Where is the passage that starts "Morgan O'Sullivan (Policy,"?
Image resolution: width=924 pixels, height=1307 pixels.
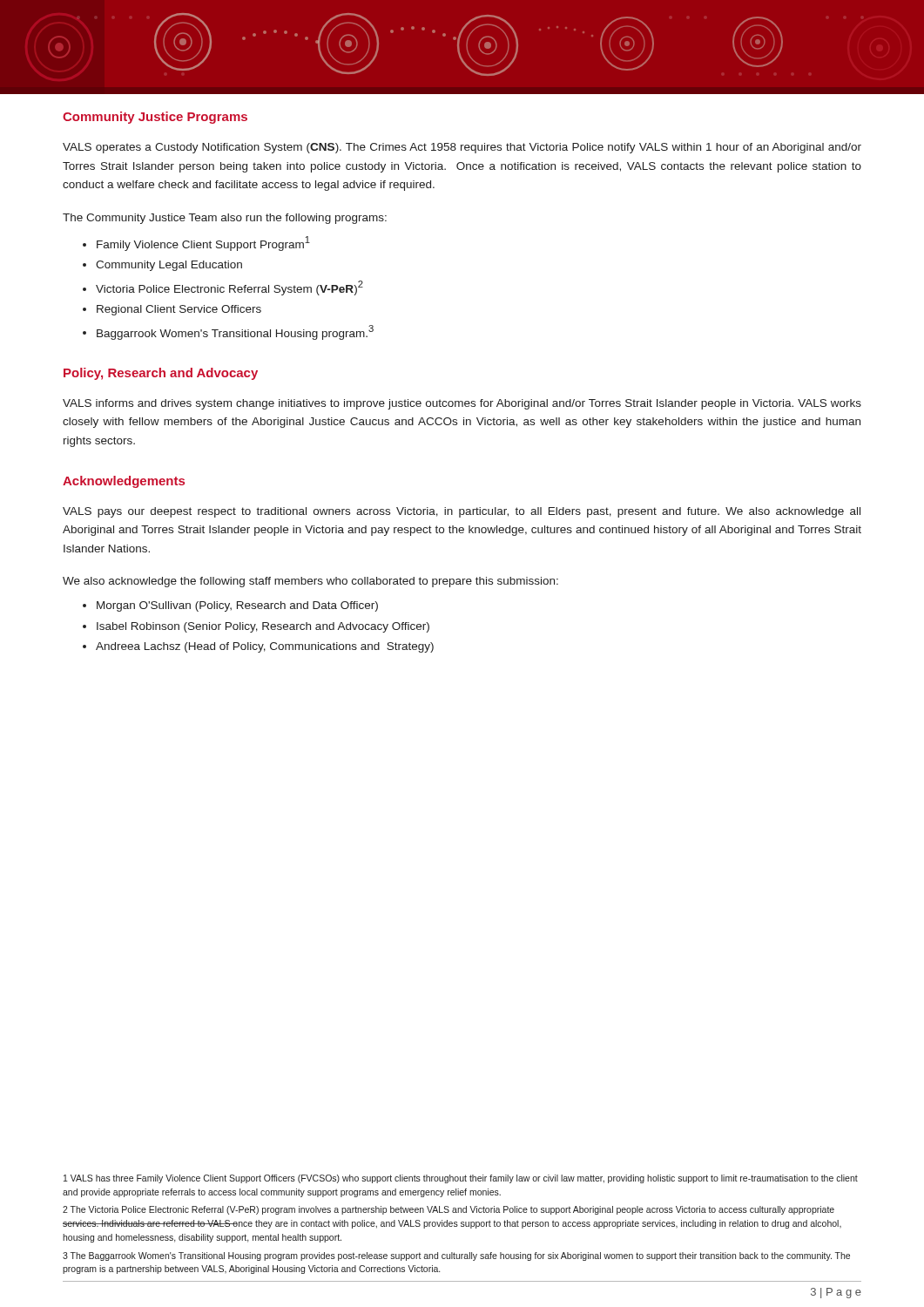pos(237,605)
